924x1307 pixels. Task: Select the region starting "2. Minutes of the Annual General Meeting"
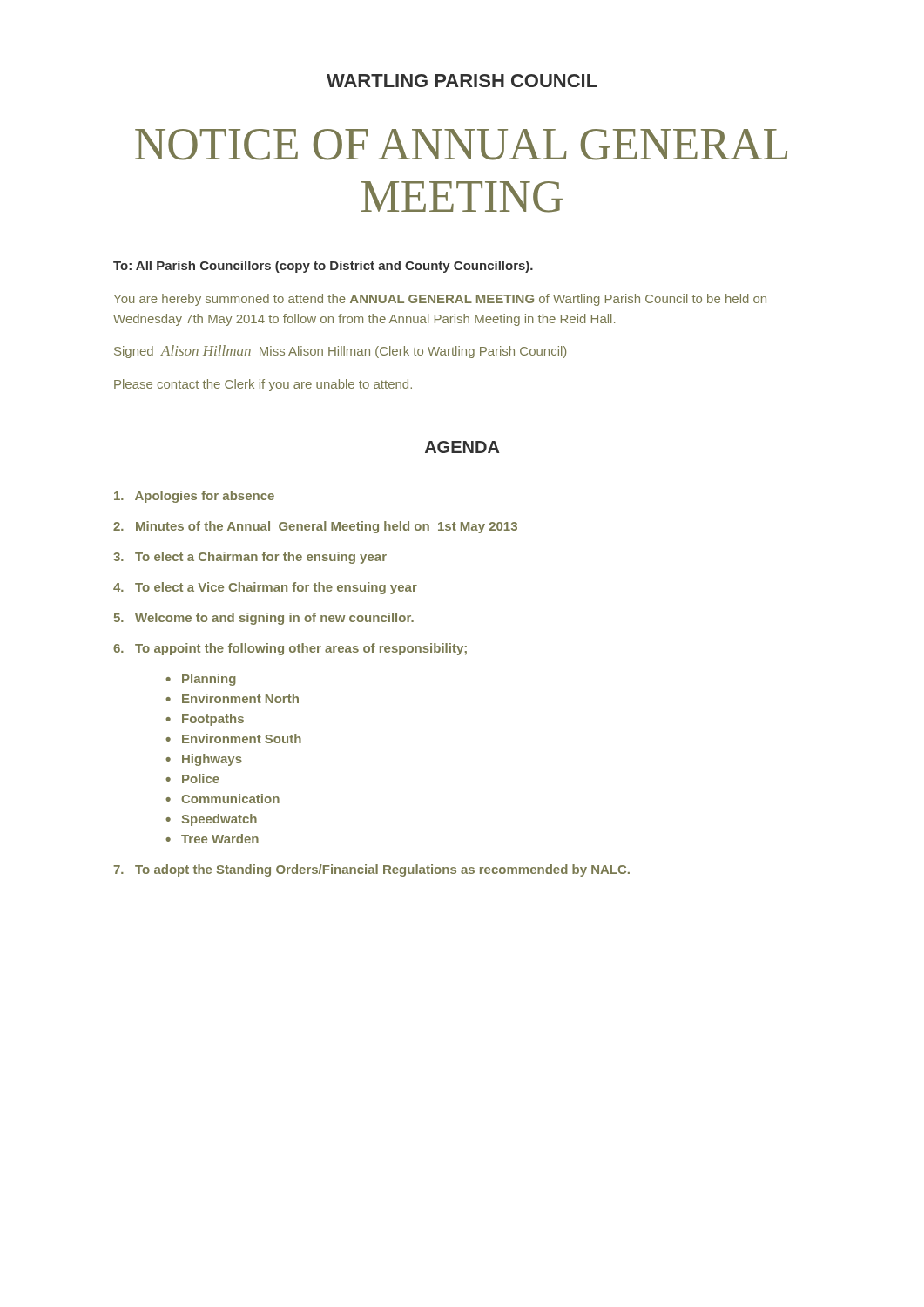[x=315, y=526]
